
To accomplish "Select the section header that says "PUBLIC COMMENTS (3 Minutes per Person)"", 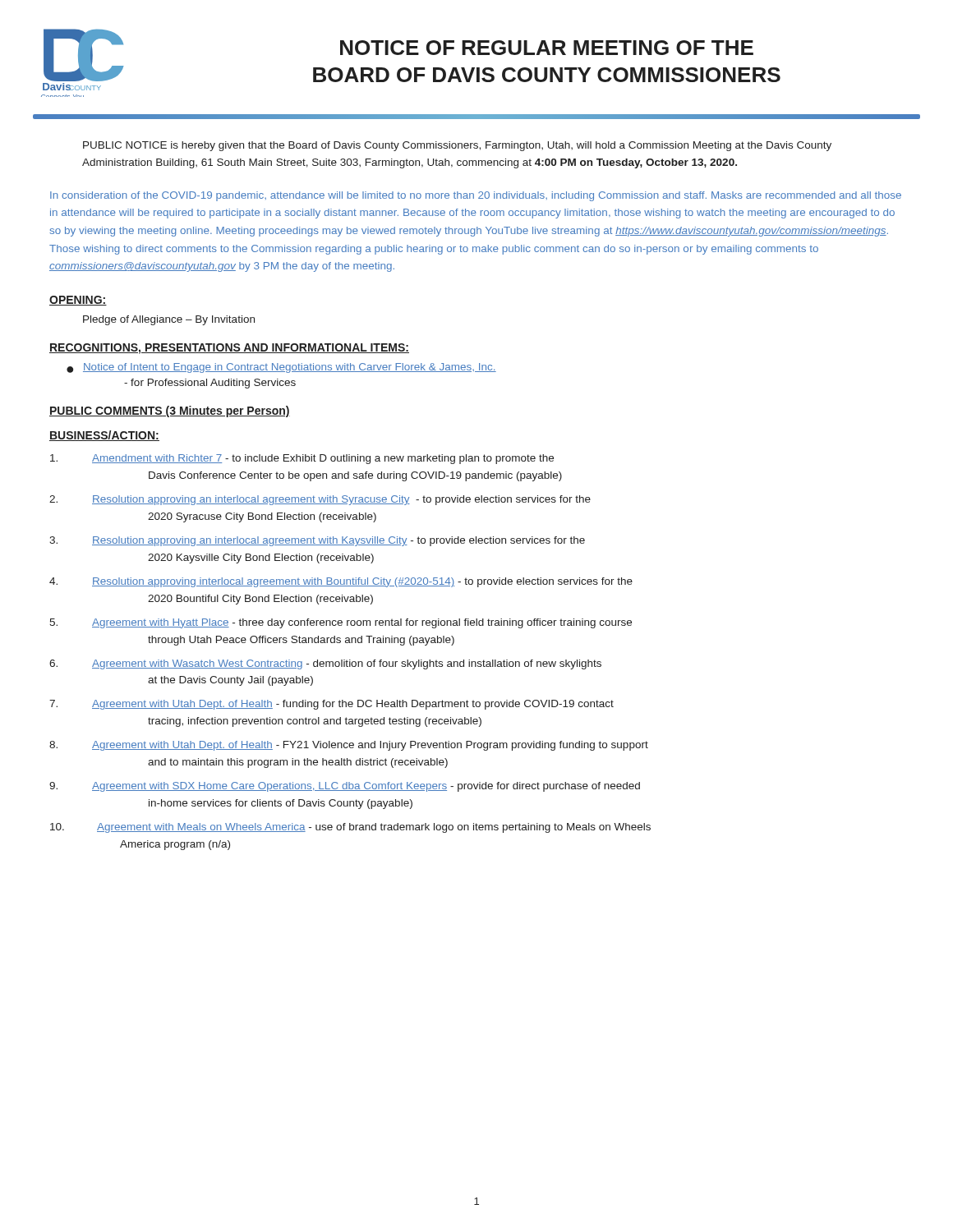I will [x=169, y=411].
